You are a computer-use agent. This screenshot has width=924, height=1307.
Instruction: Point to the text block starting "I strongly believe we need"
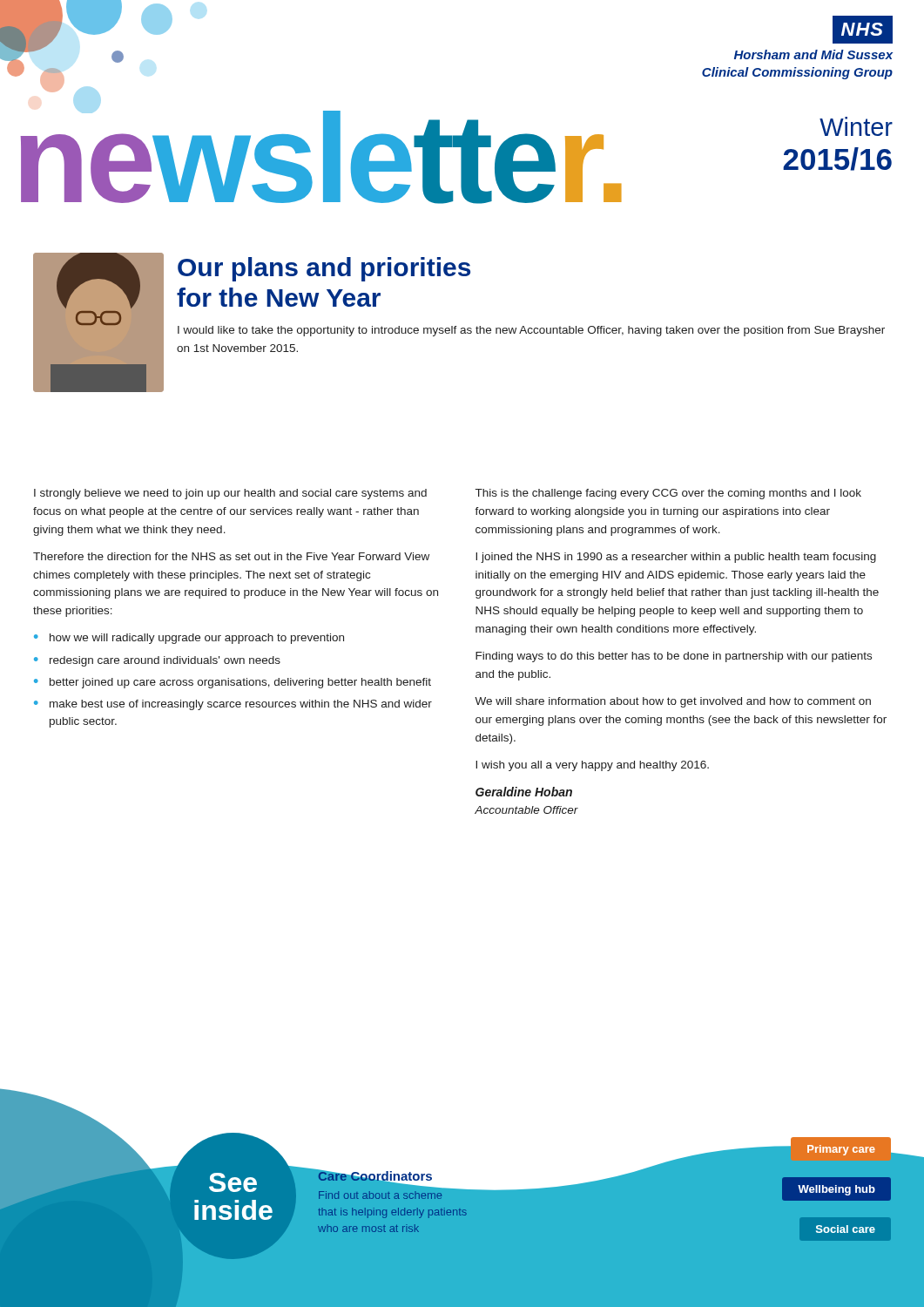(x=230, y=511)
